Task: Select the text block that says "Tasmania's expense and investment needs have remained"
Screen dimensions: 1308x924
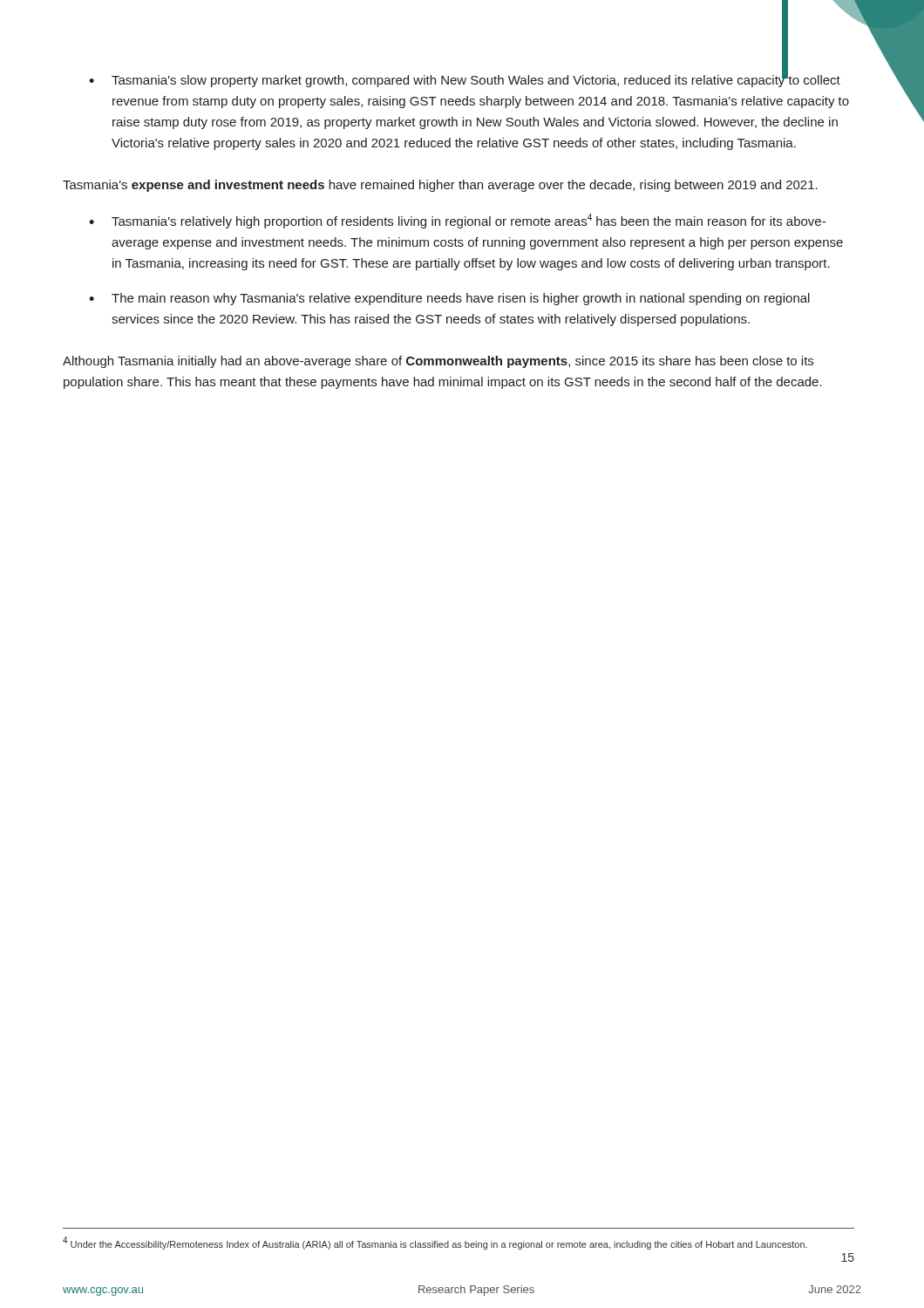Action: click(441, 184)
